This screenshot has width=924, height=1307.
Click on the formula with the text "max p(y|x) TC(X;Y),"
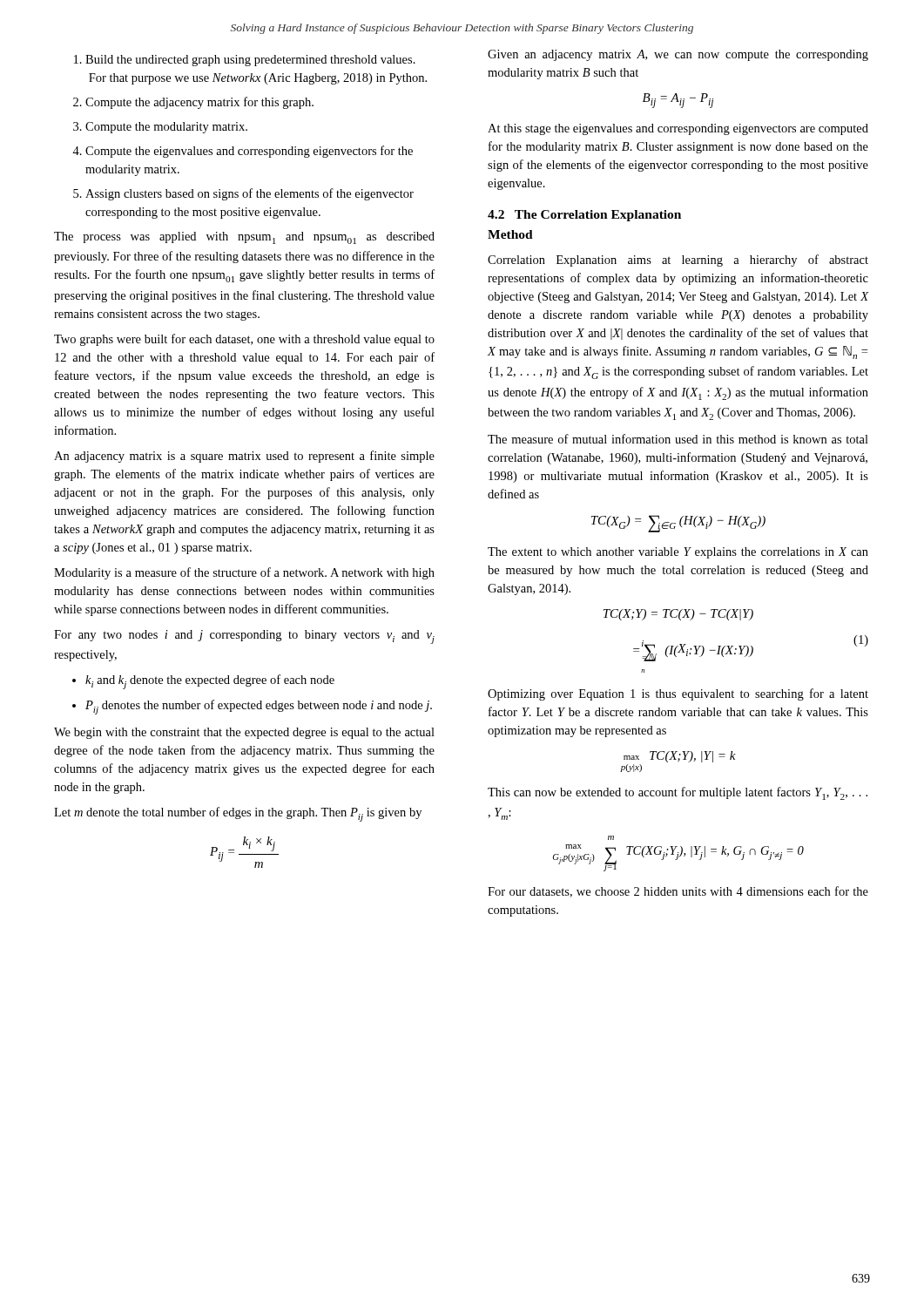pyautogui.click(x=678, y=761)
